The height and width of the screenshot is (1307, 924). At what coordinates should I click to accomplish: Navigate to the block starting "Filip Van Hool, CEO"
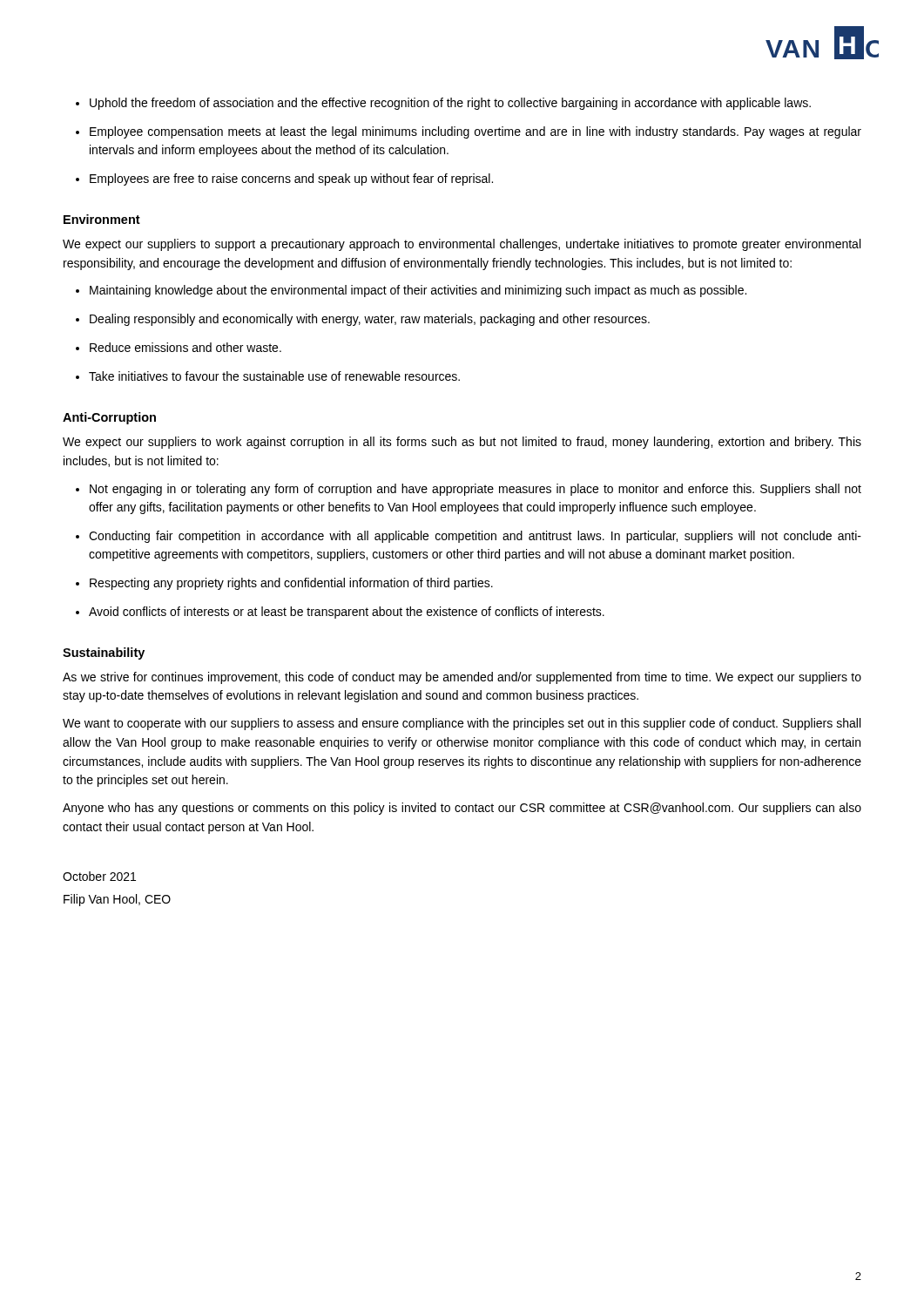[117, 899]
